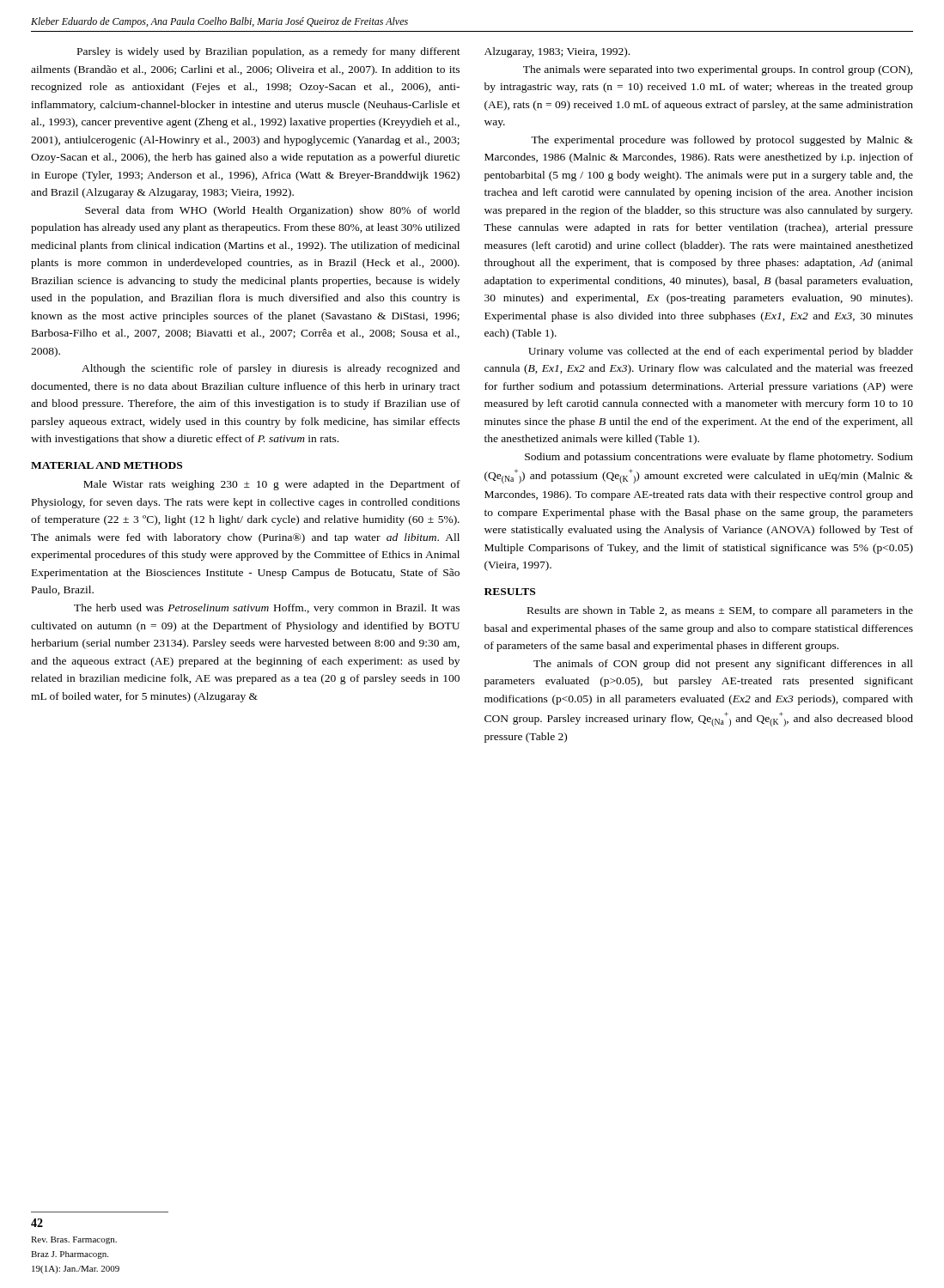
Task: Click the passage that begins "Results are shown in Table 2, as means"
Action: pos(699,629)
